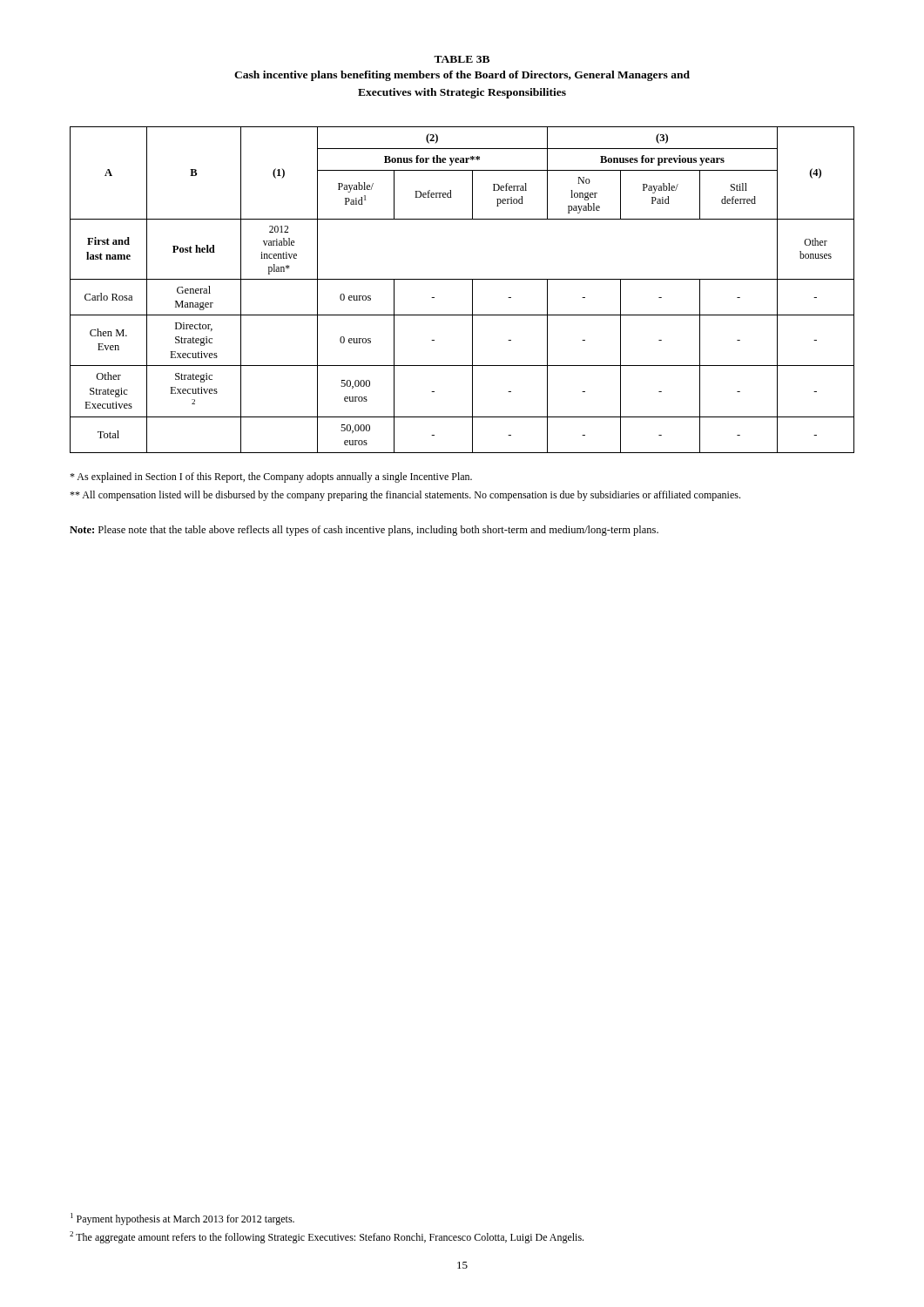The image size is (924, 1307).
Task: Click on the title that reads "TABLE 3B Cash incentive plans benefiting"
Action: click(x=462, y=77)
